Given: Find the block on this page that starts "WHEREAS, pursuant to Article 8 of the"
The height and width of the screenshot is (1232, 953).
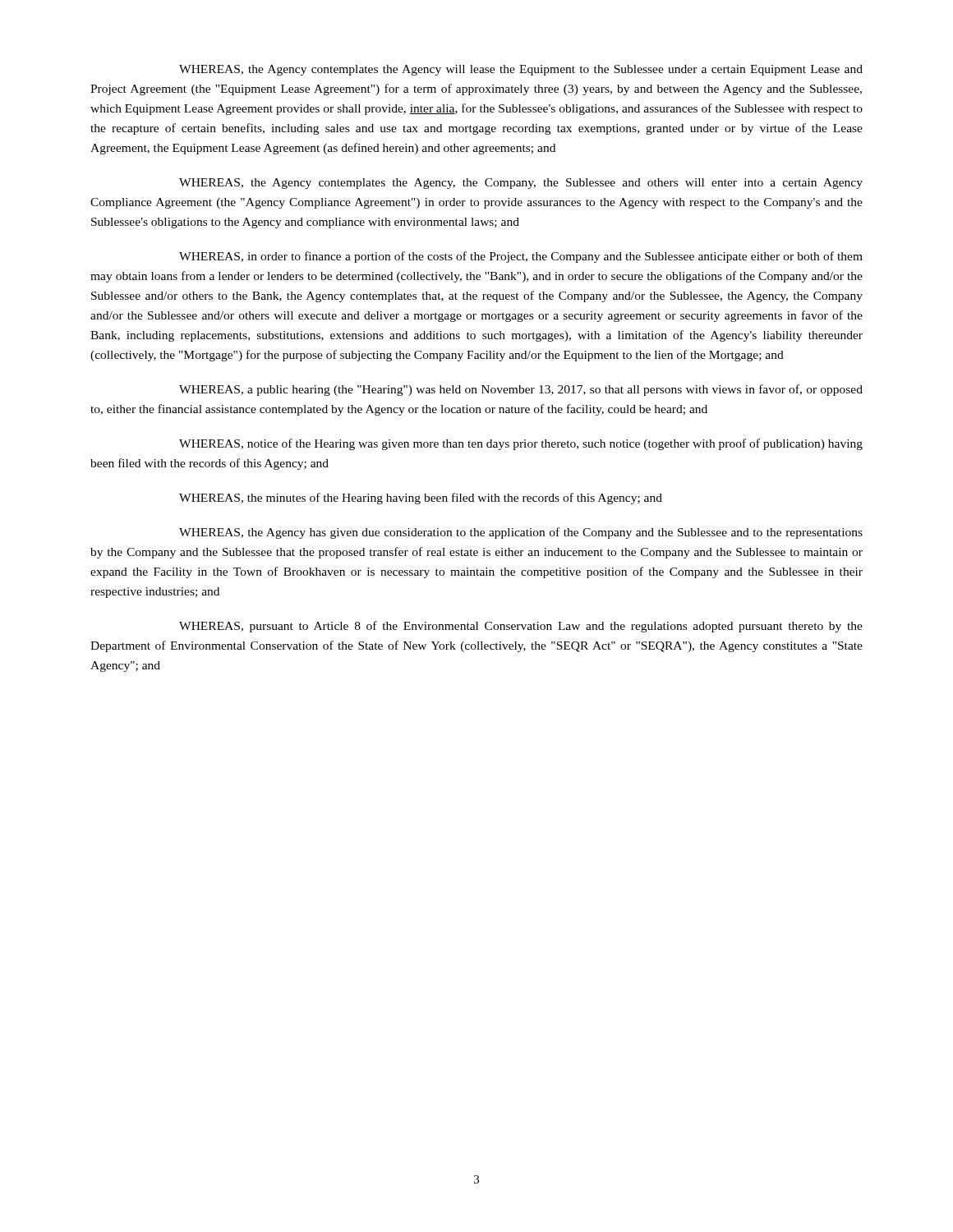Looking at the screenshot, I should click(x=476, y=646).
